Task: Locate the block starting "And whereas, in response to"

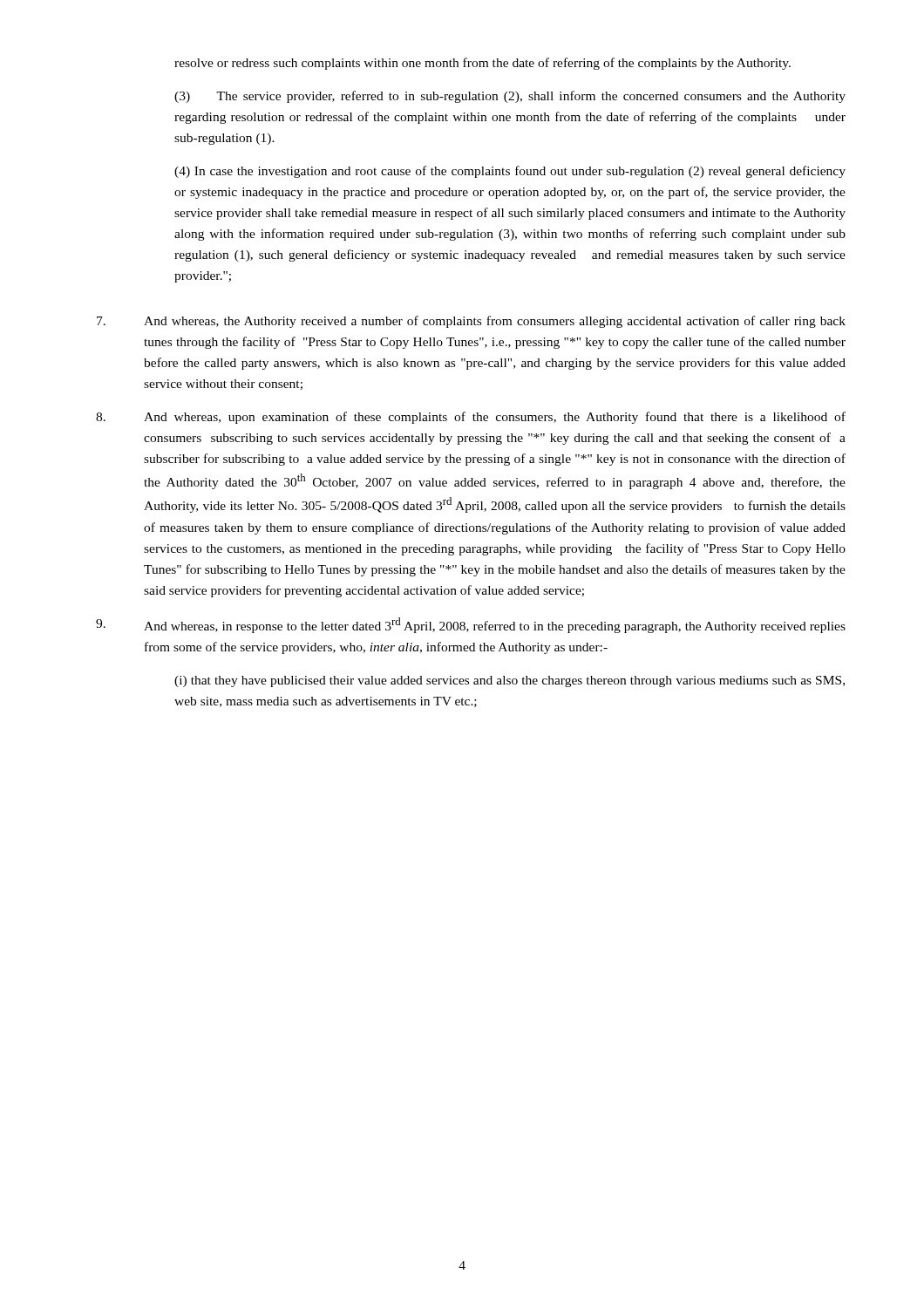Action: click(471, 635)
